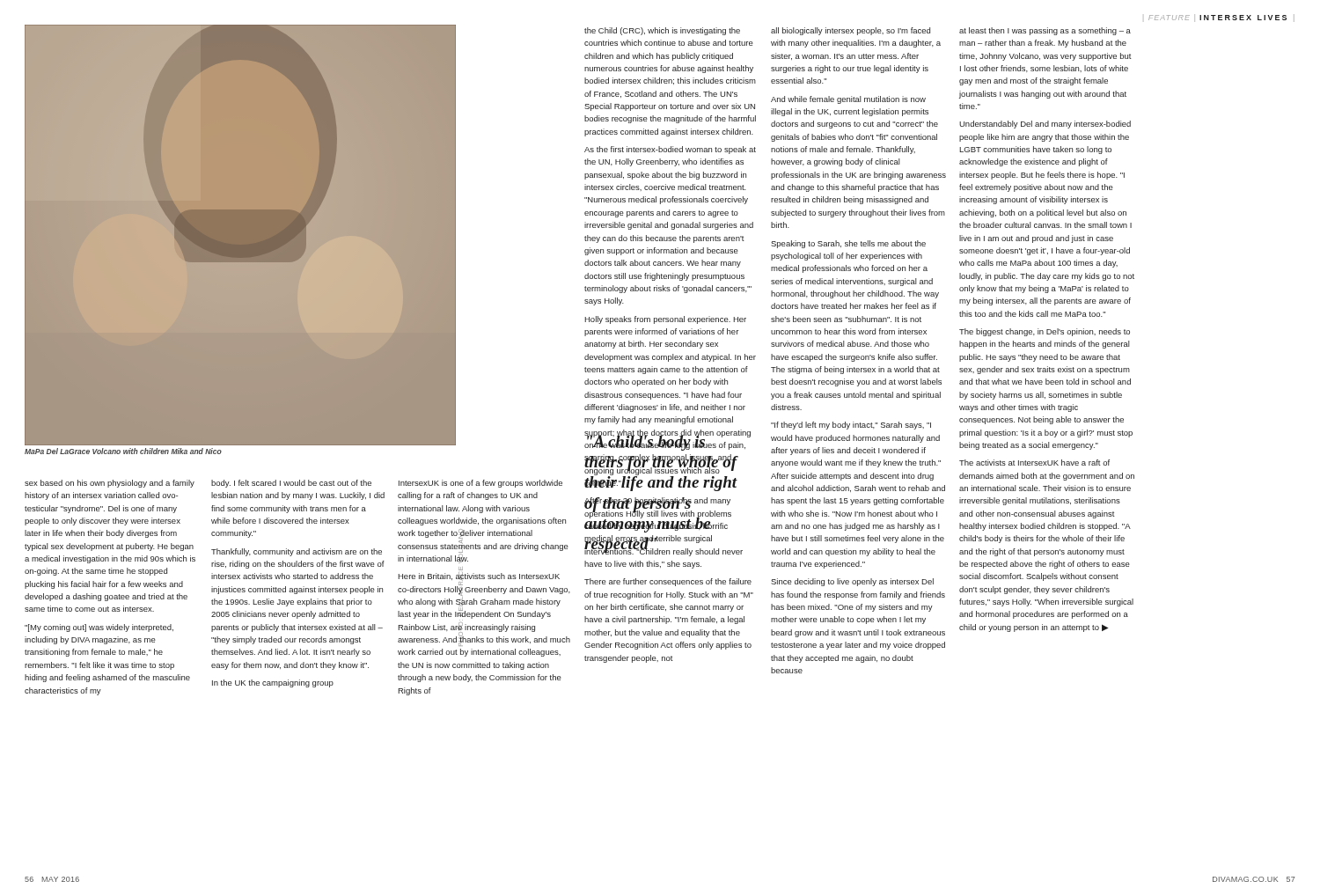Click on the text block that reads ""A child's body is theirs"

click(x=661, y=492)
